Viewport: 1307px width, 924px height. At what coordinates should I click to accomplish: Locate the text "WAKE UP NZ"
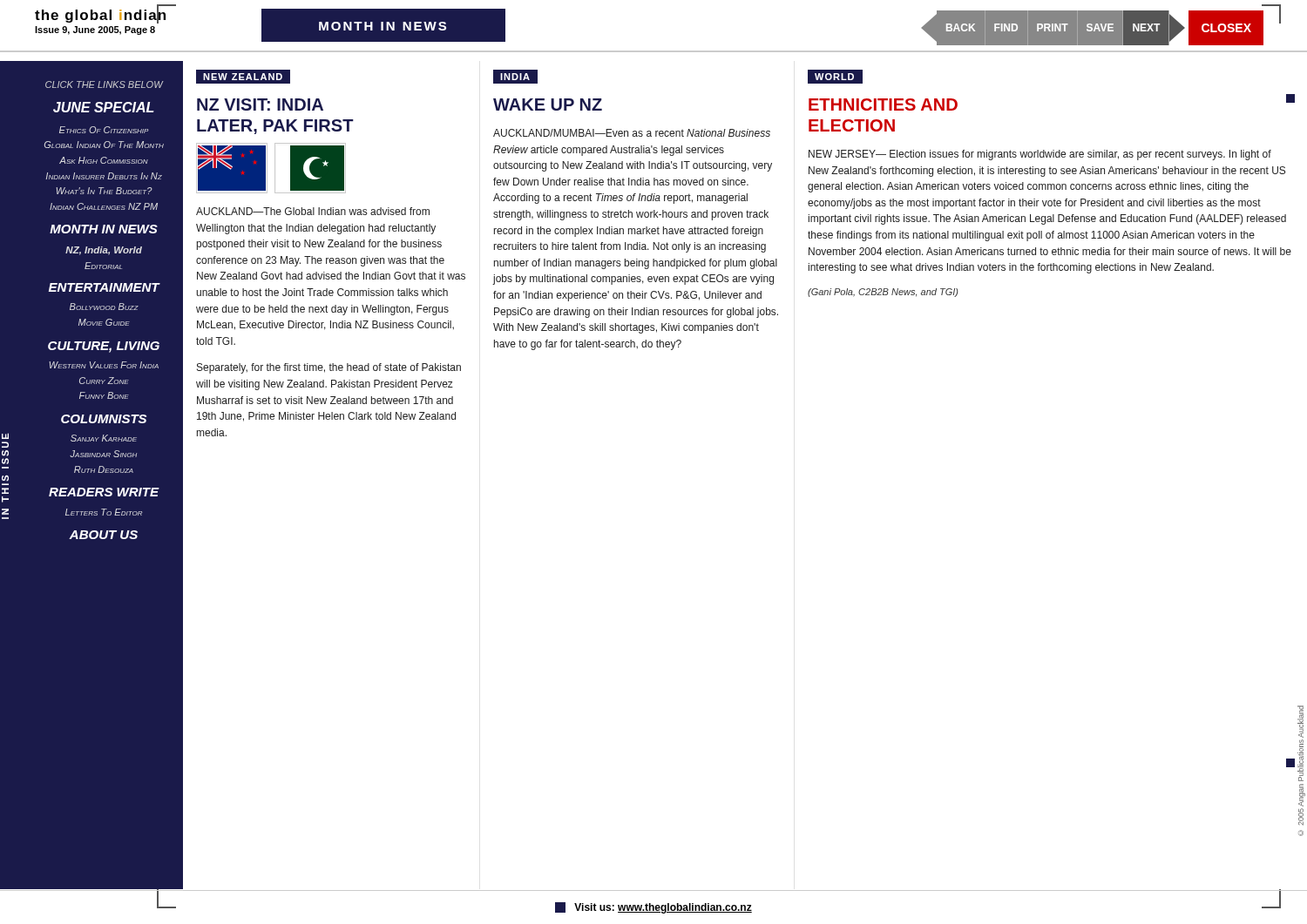point(548,105)
